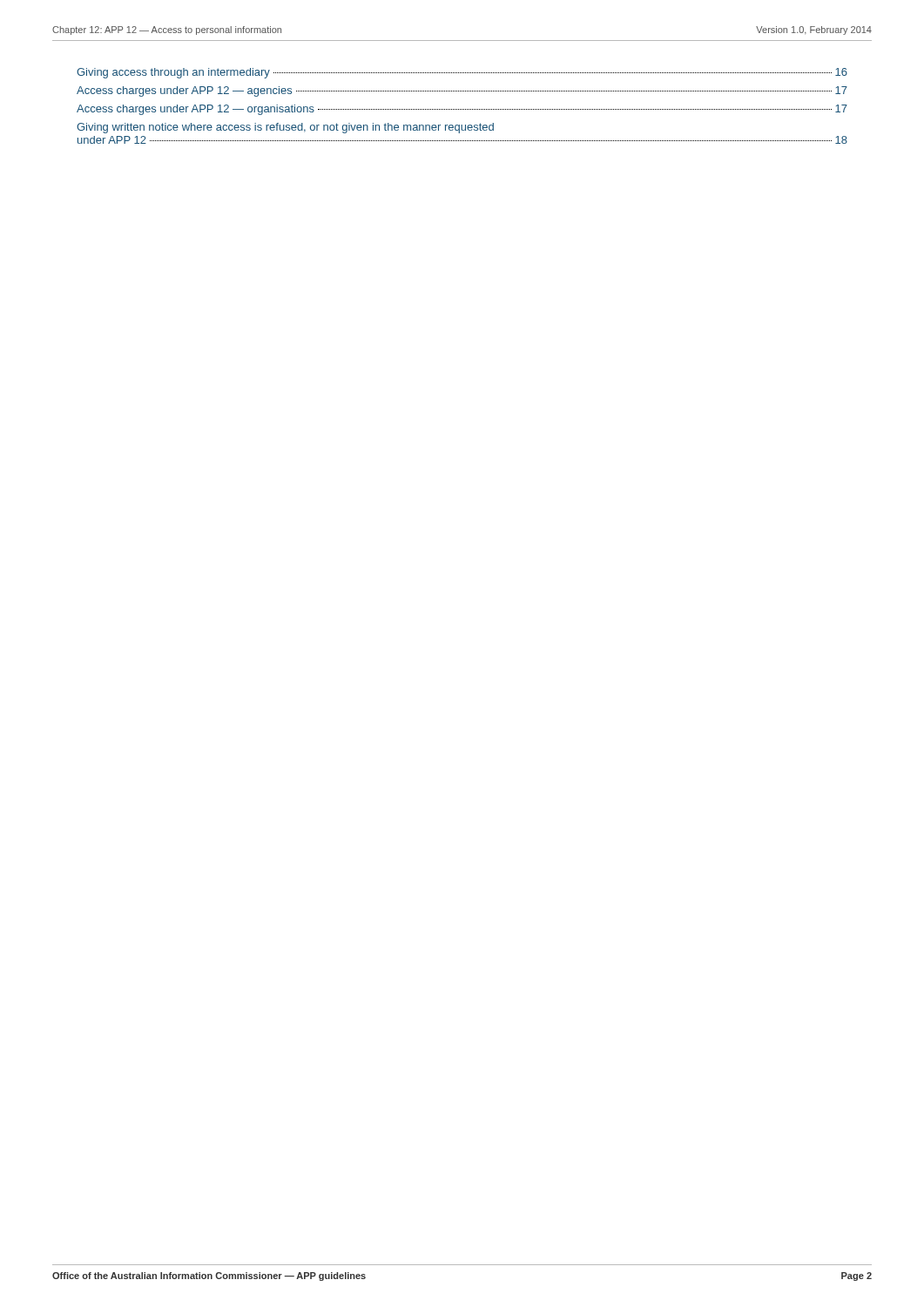Select the list item that says "Giving access through an"

coord(462,72)
